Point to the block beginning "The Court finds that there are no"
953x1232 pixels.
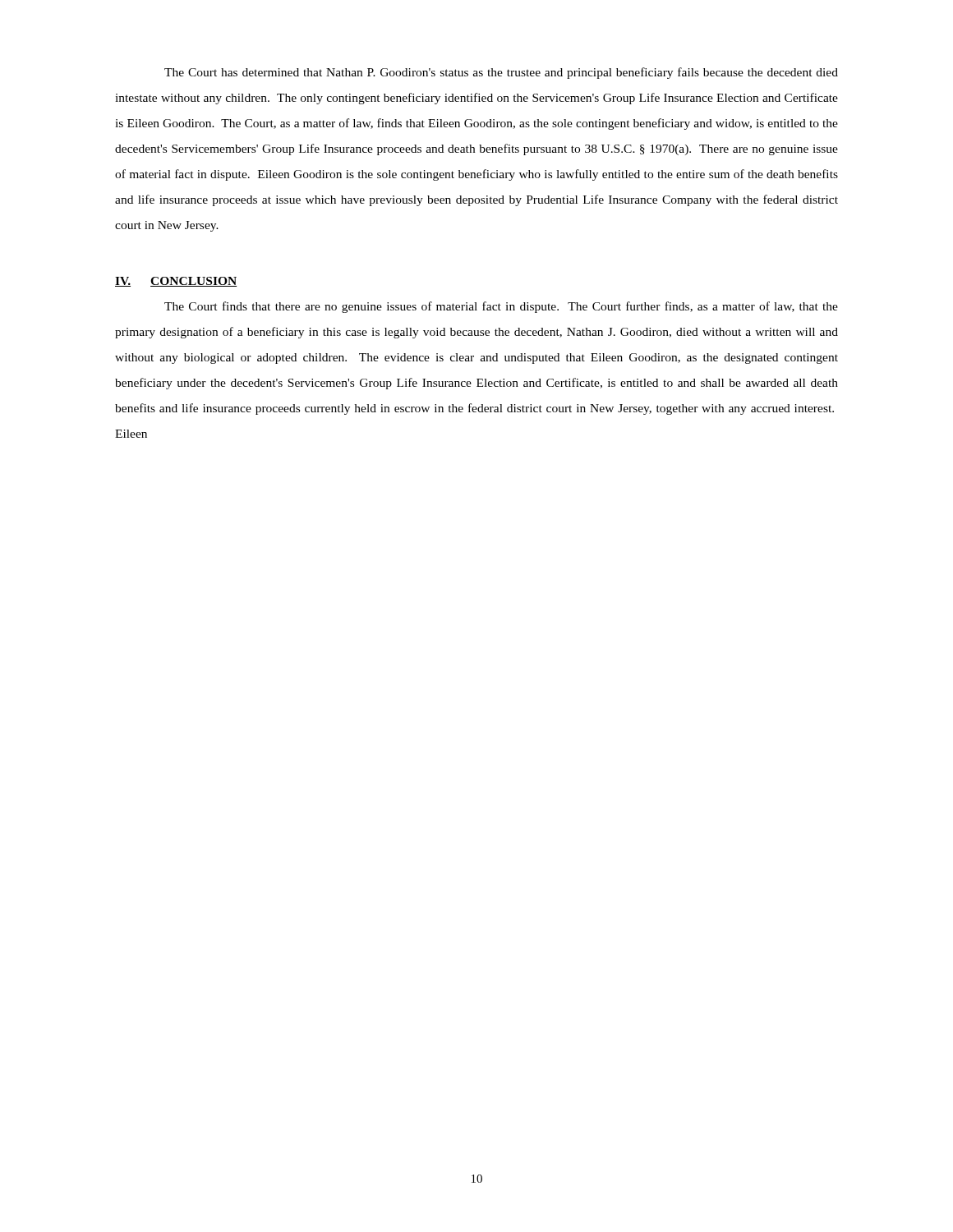coord(476,370)
